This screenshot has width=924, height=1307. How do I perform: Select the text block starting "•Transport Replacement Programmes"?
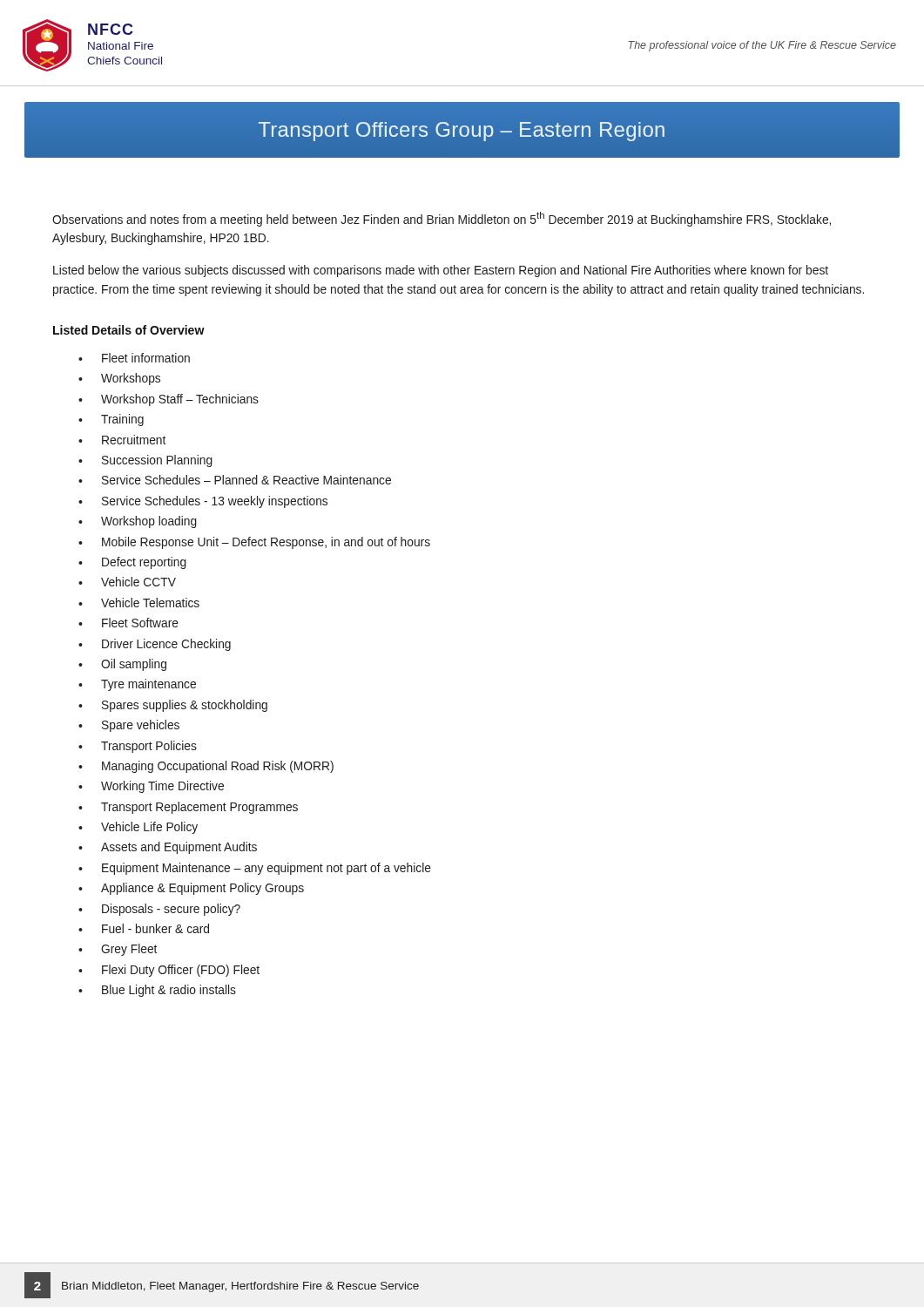coord(188,808)
